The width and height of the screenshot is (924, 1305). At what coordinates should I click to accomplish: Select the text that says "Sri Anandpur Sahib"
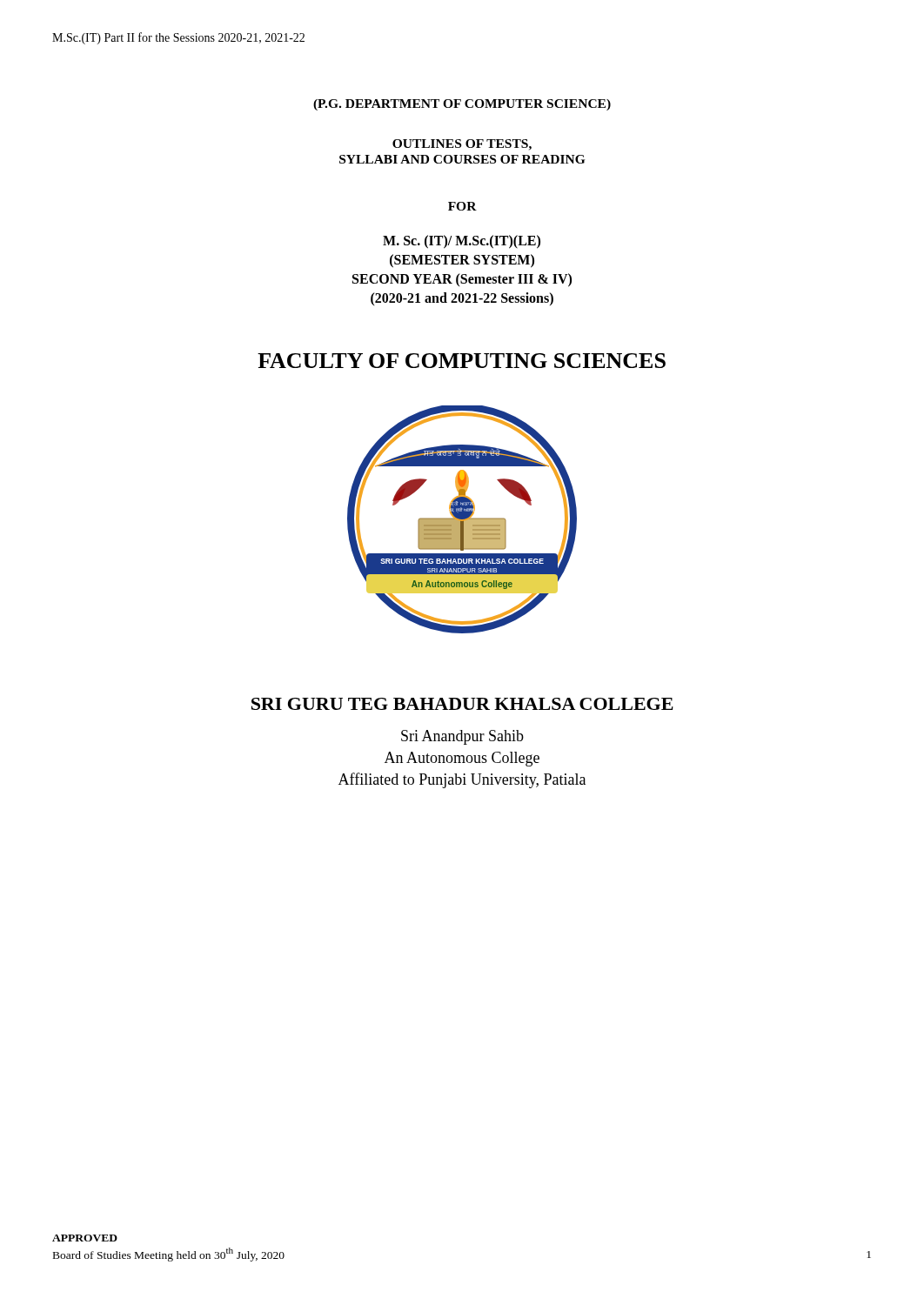coord(462,736)
